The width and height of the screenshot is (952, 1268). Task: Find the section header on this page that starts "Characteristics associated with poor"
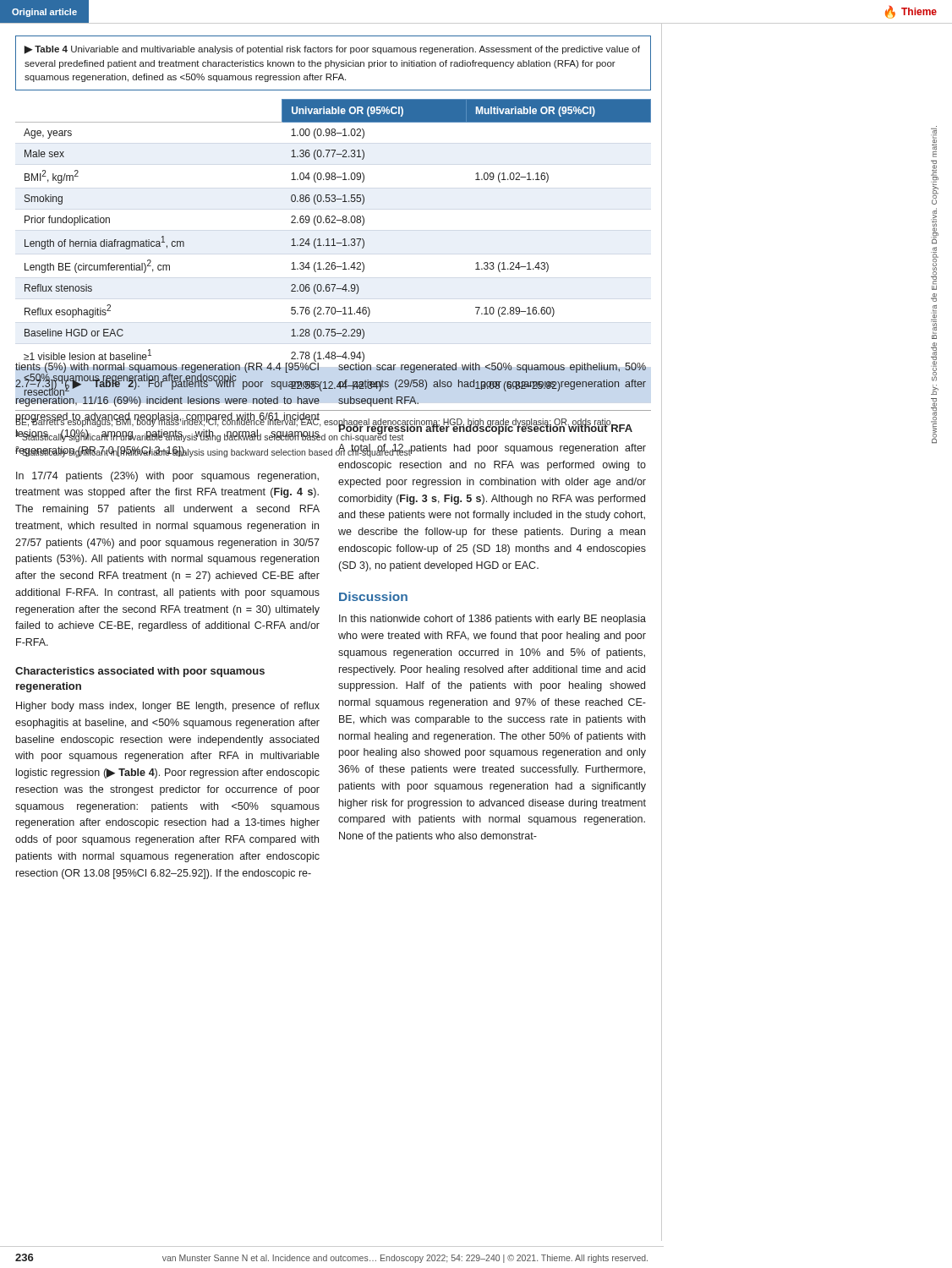[x=140, y=678]
